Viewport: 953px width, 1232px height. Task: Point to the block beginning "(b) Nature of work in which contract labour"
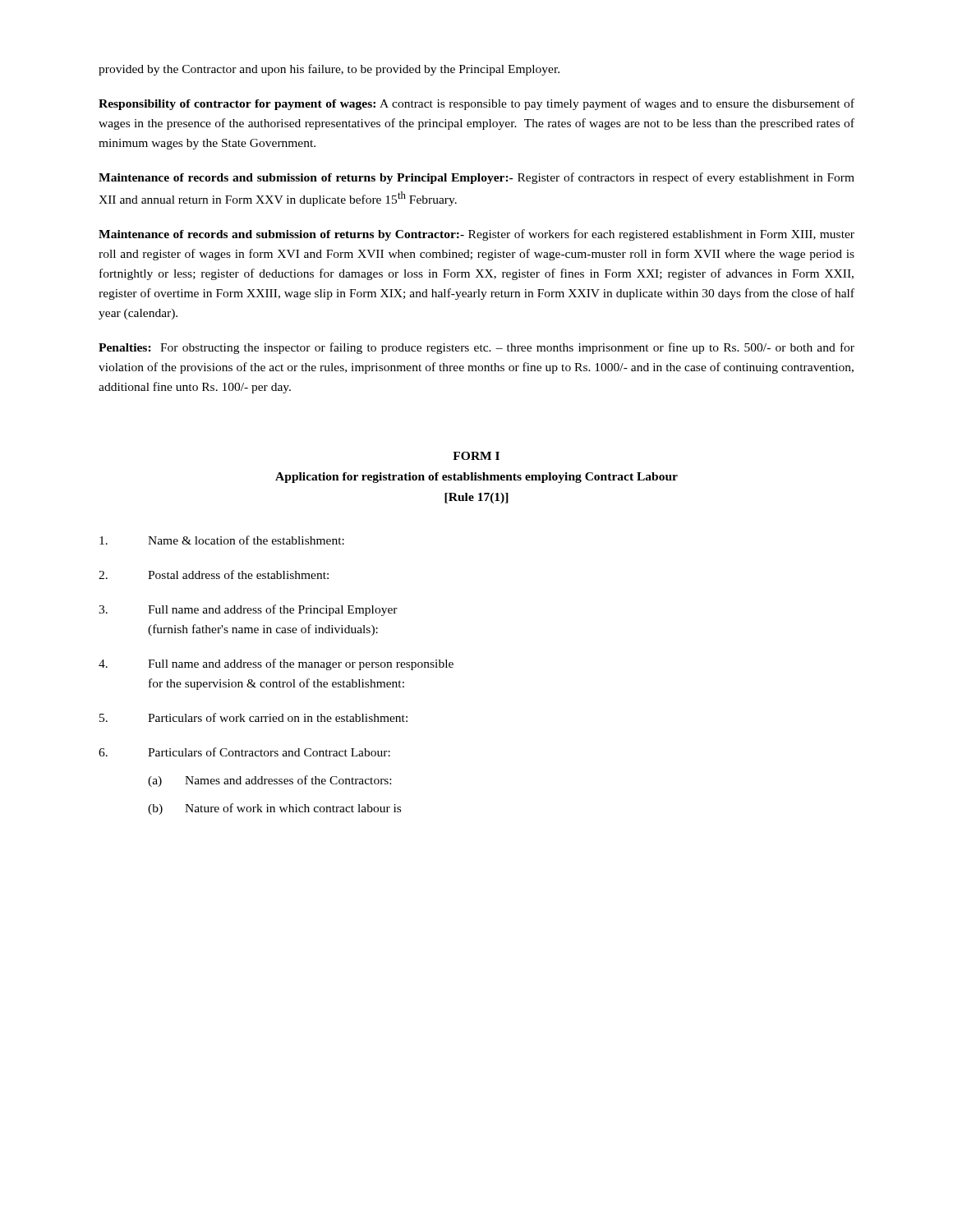275,808
